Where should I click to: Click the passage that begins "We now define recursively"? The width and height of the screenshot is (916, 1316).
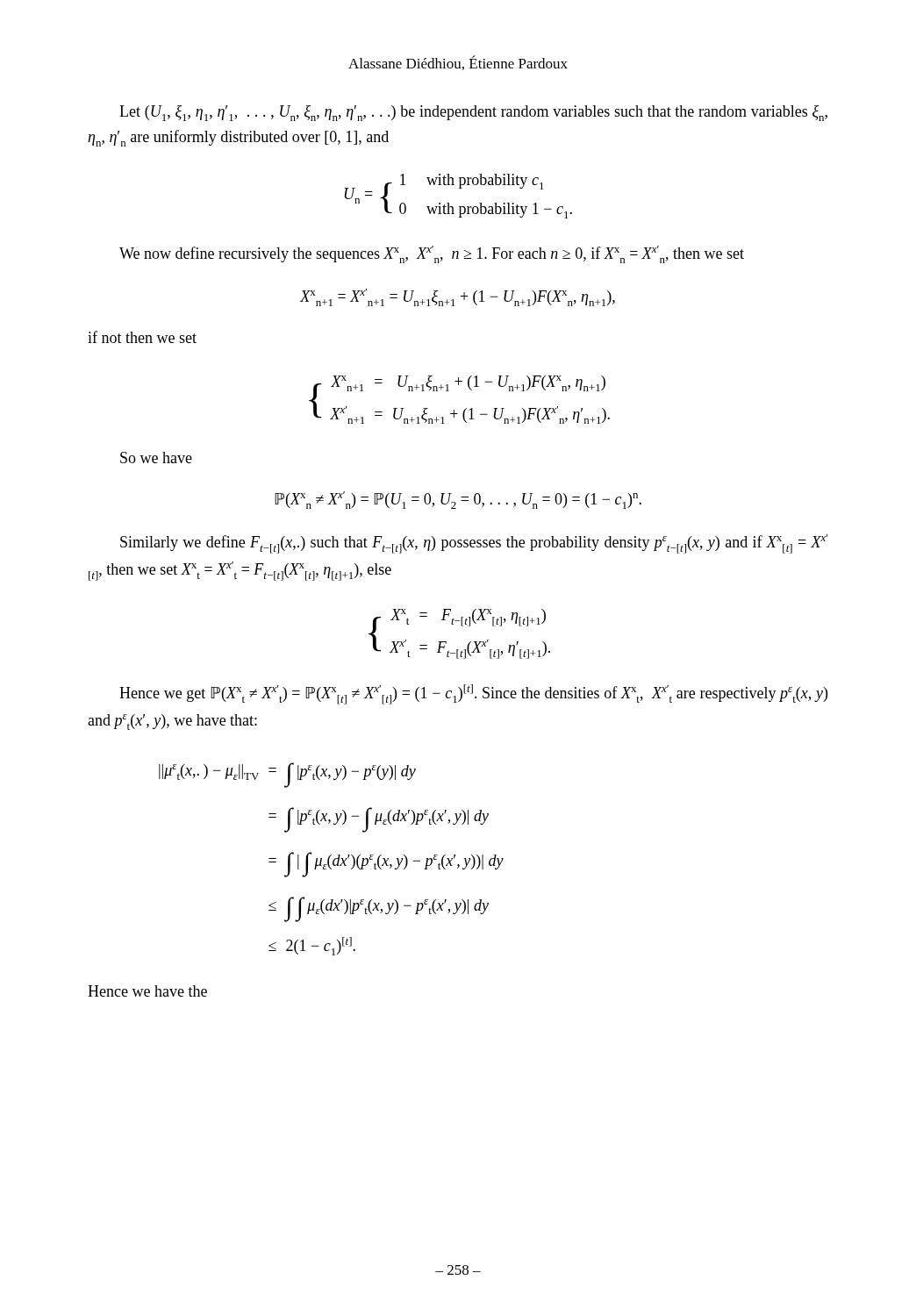(432, 253)
